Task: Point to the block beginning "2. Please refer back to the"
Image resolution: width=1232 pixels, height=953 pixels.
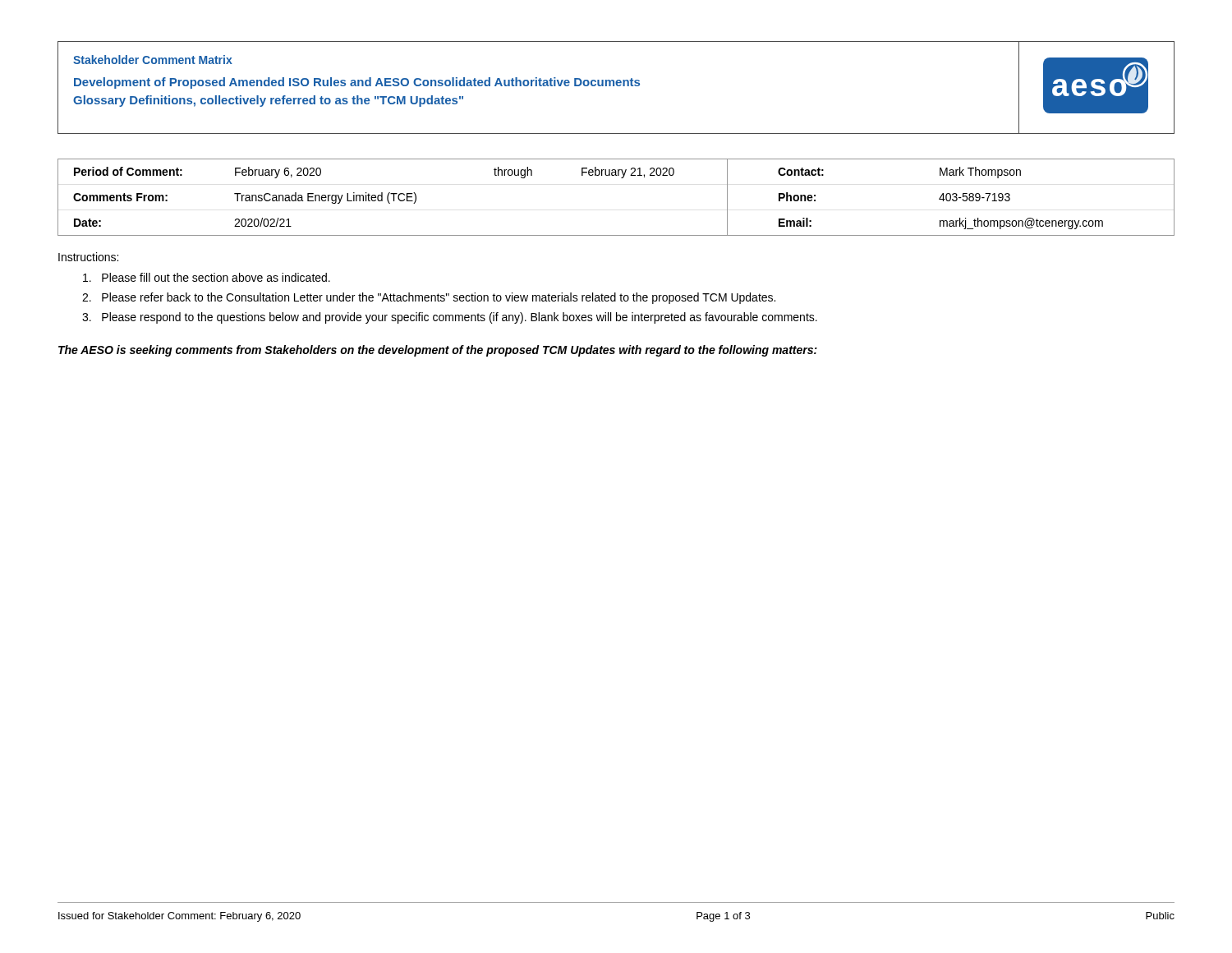Action: [x=429, y=297]
